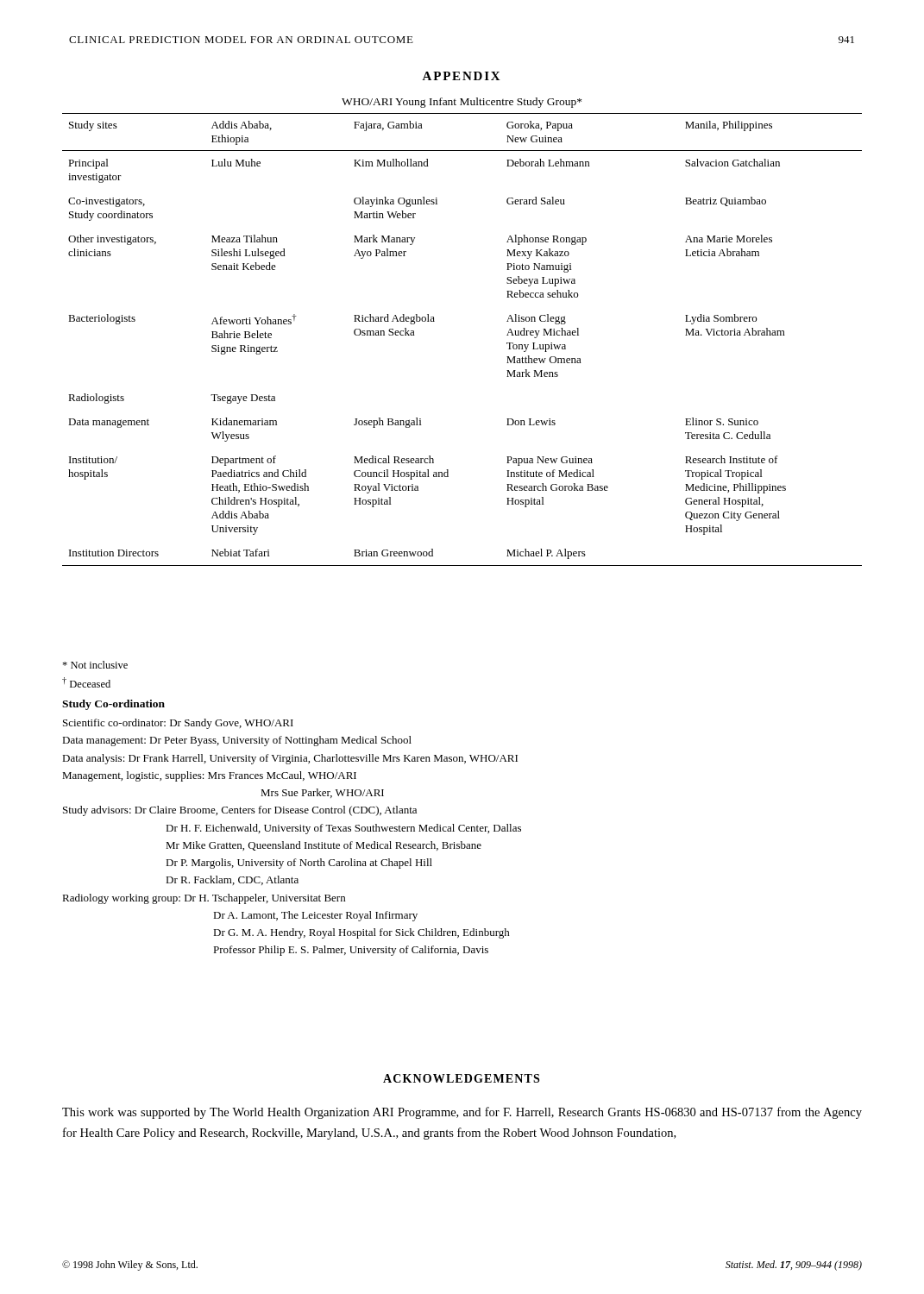Navigate to the element starting "Study Co-ordination"
Image resolution: width=924 pixels, height=1294 pixels.
113,704
